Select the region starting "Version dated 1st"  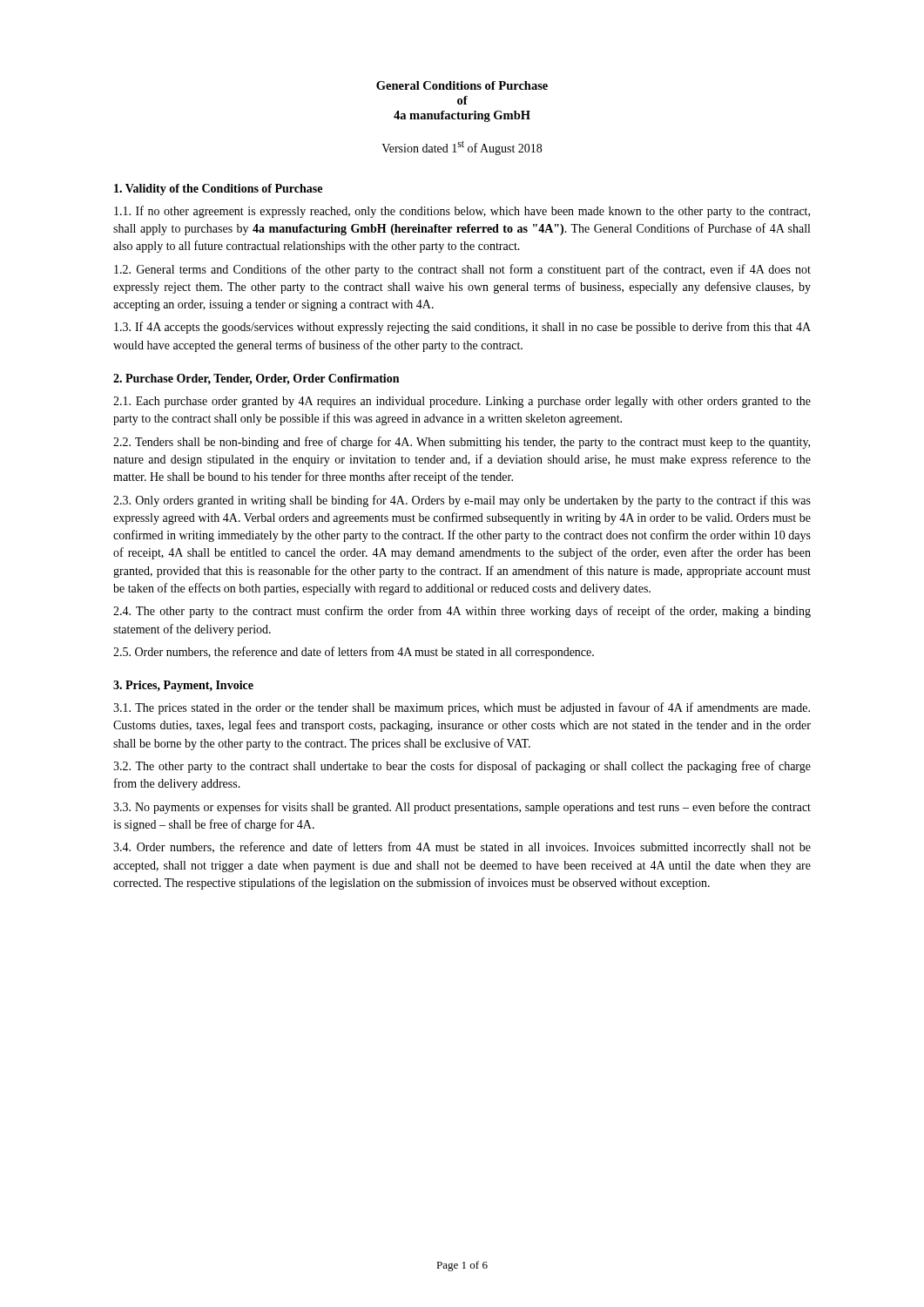click(x=462, y=147)
